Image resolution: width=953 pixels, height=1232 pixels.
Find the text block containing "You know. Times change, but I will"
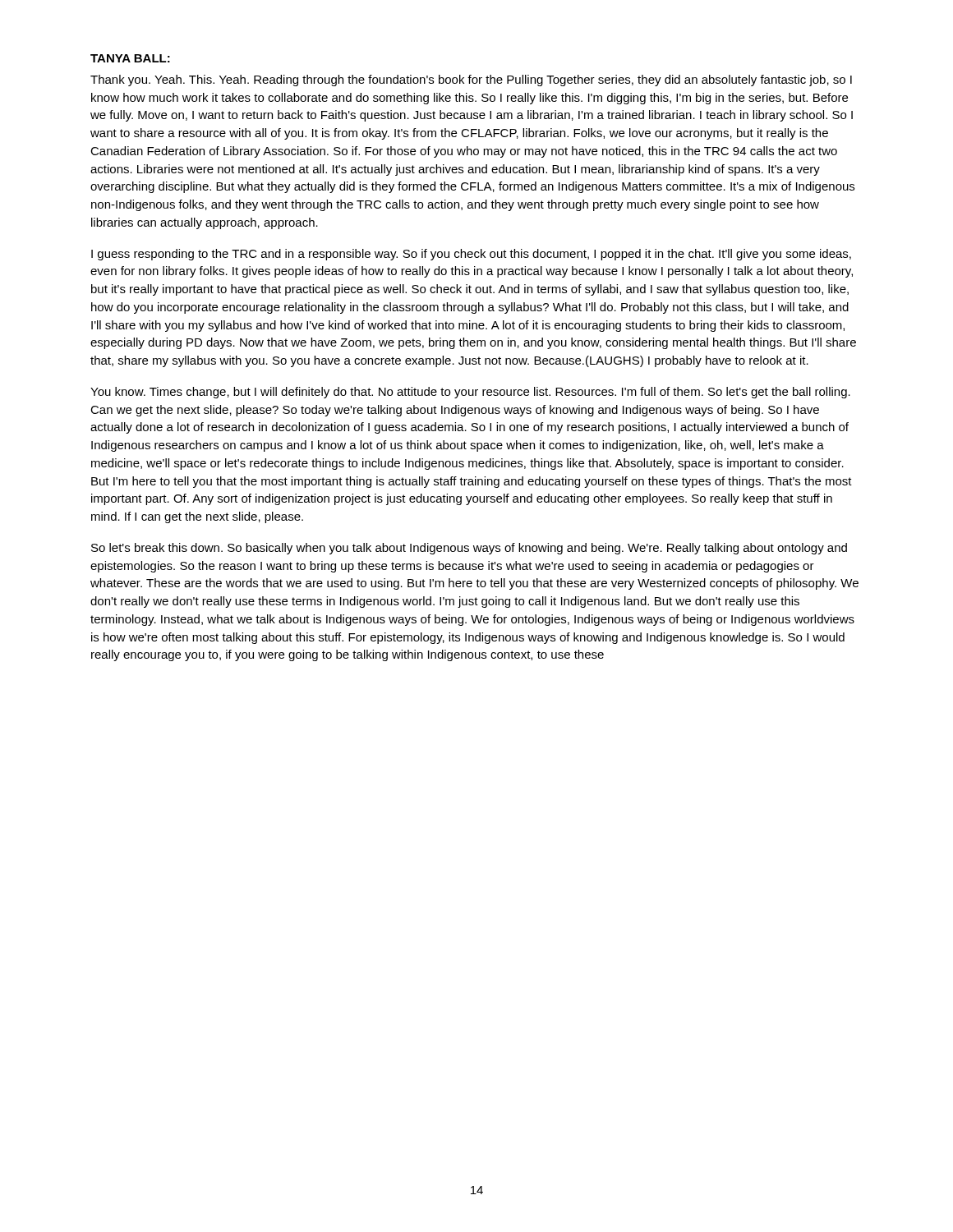[471, 454]
